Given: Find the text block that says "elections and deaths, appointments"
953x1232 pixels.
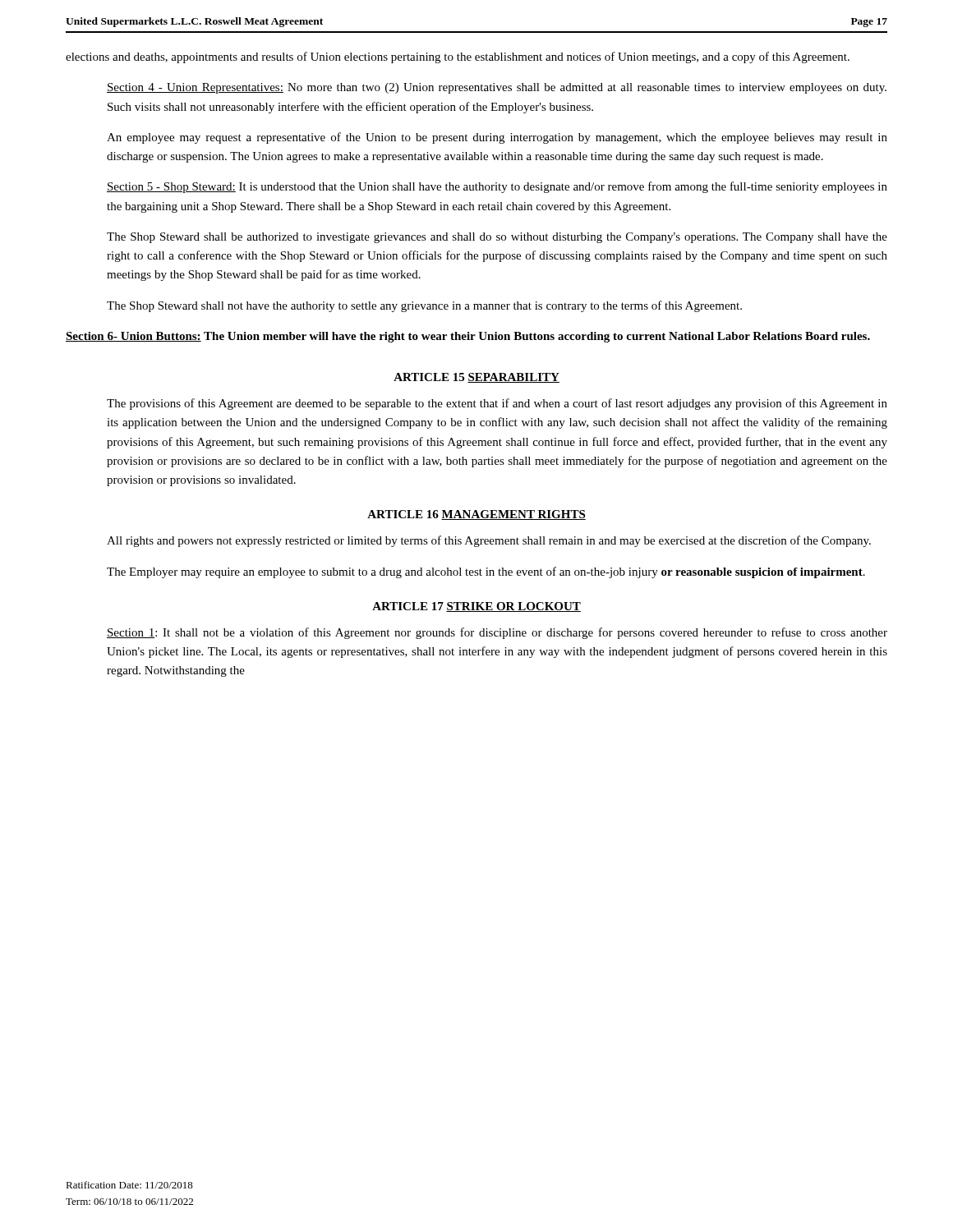Looking at the screenshot, I should (x=458, y=57).
